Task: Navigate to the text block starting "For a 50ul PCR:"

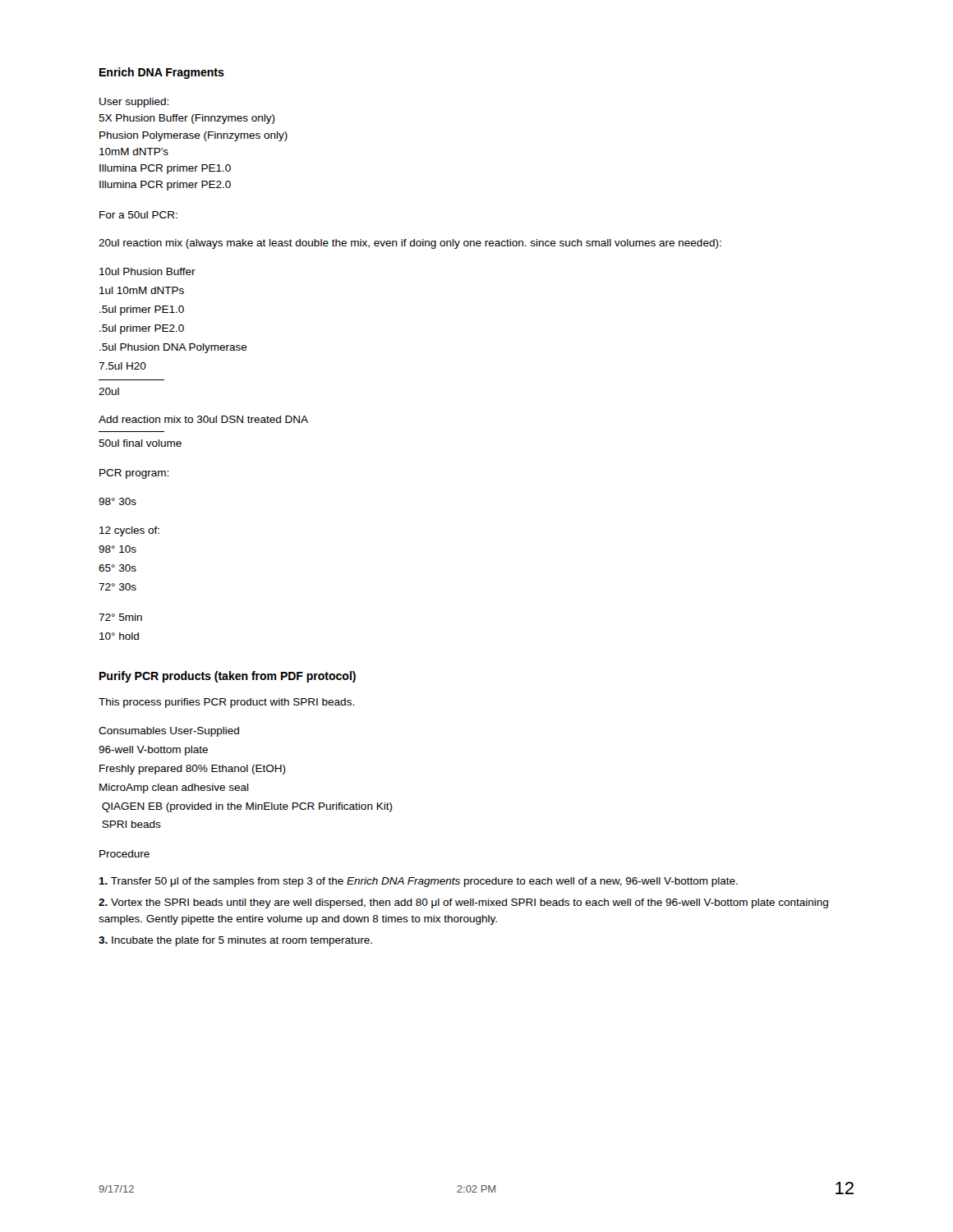Action: pos(138,214)
